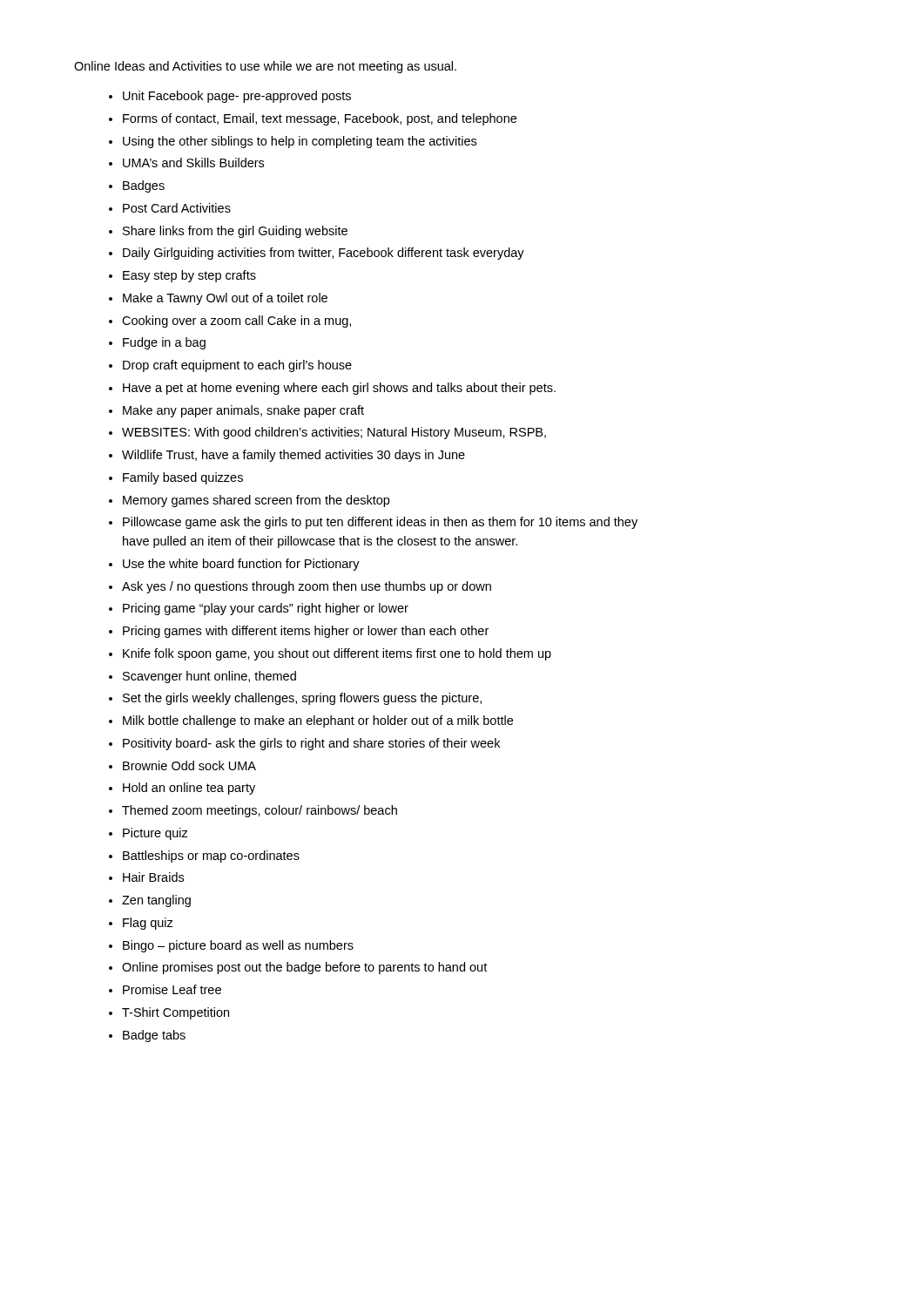Screen dimensions: 1307x924
Task: Select the list item that says "Milk bottle challenge to make"
Action: pyautogui.click(x=318, y=721)
